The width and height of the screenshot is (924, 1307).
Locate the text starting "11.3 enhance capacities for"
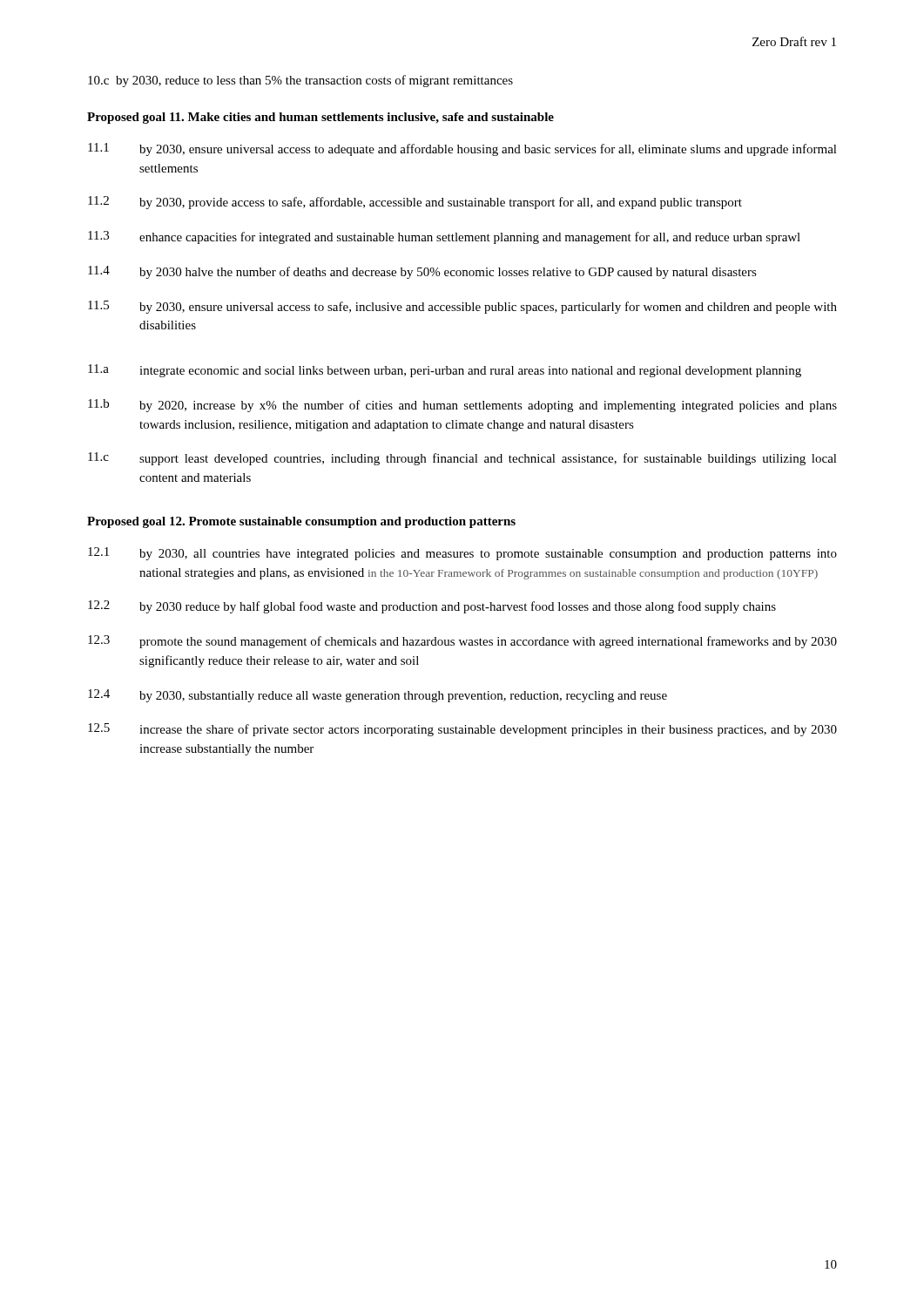pos(462,238)
